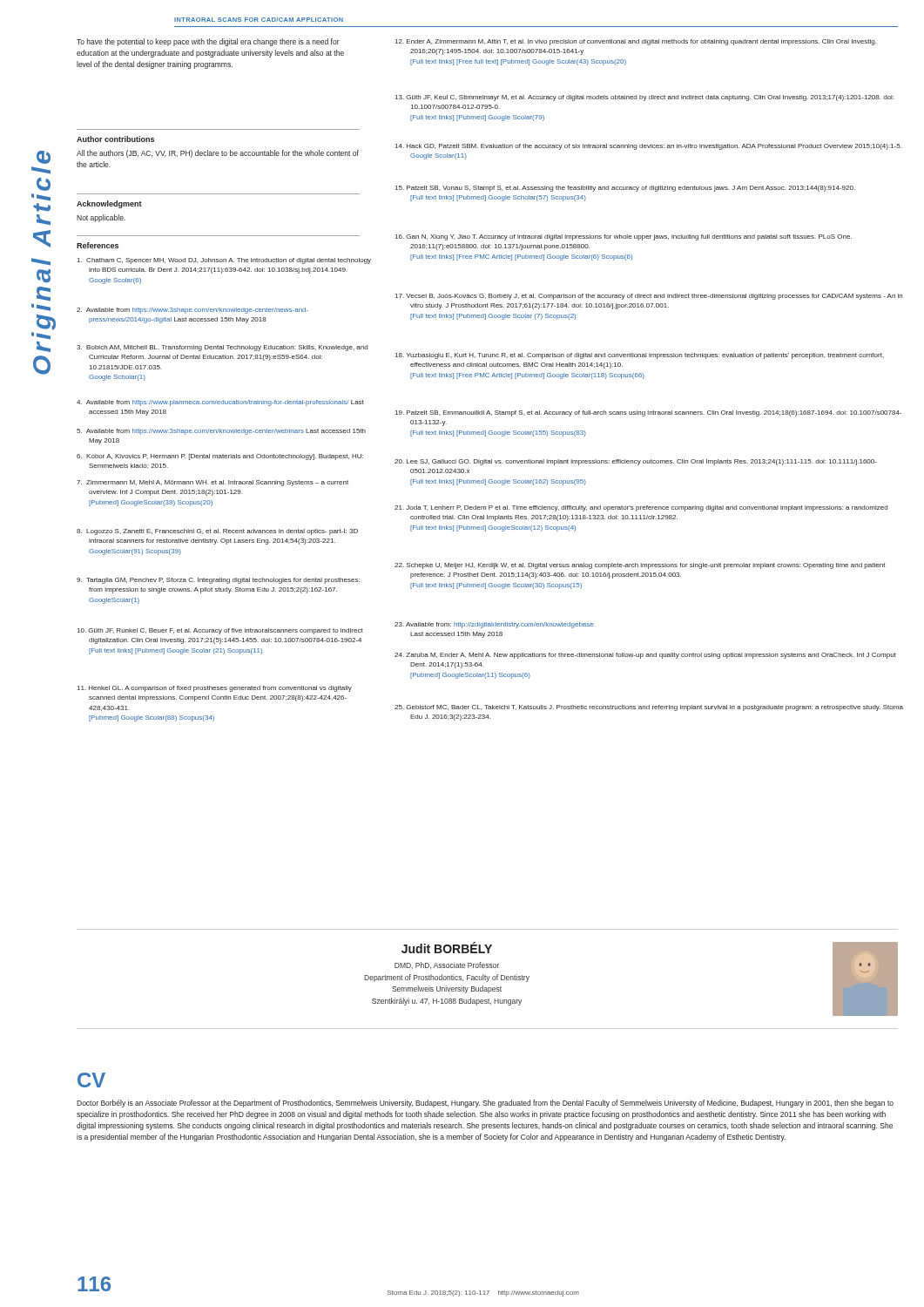
Task: Find the list item with the text "21. Joda T, Lenherr P, Dedem"
Action: pyautogui.click(x=641, y=517)
